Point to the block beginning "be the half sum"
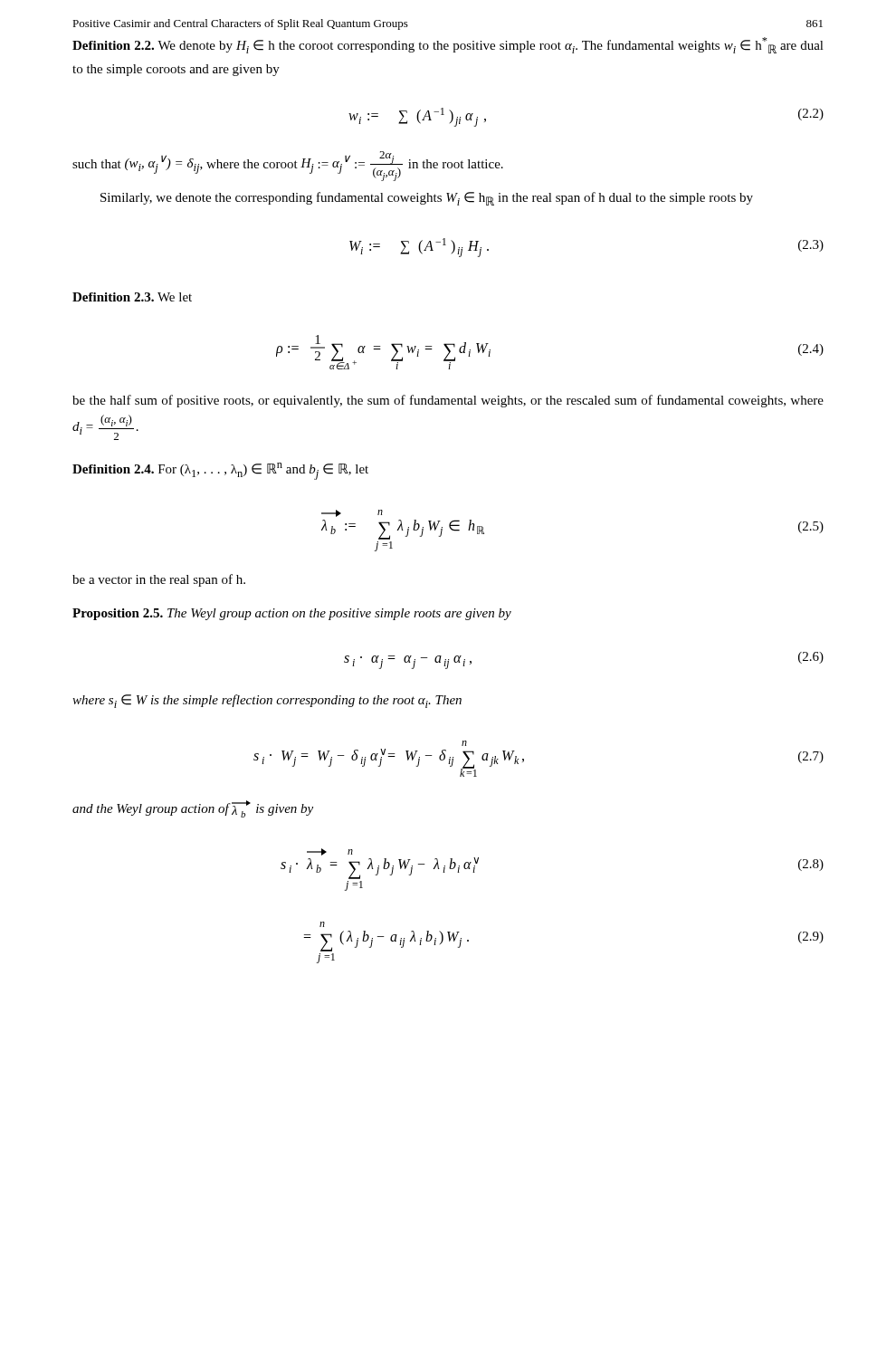Image resolution: width=896 pixels, height=1358 pixels. pyautogui.click(x=448, y=401)
